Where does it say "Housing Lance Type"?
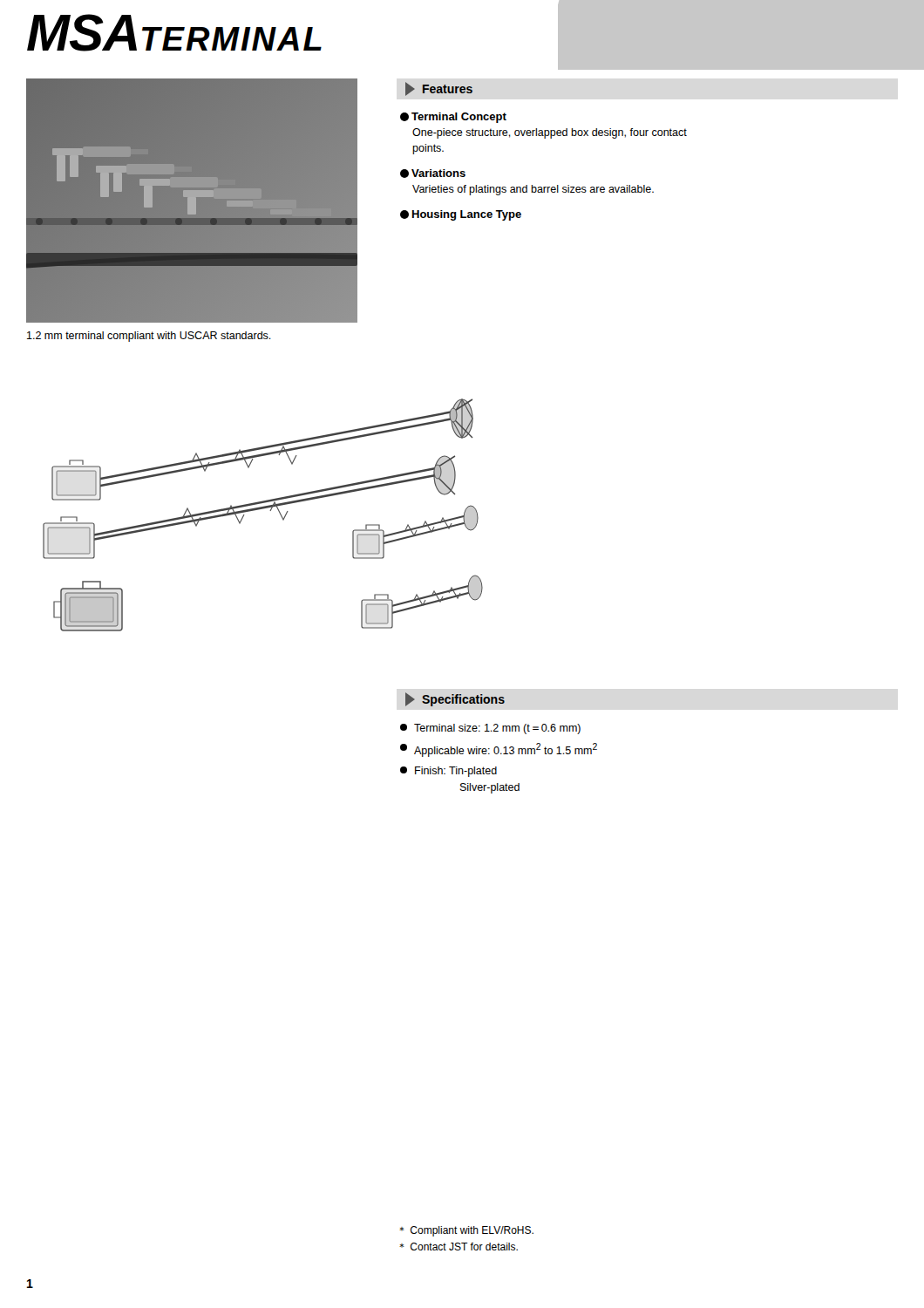The height and width of the screenshot is (1308, 924). (461, 214)
